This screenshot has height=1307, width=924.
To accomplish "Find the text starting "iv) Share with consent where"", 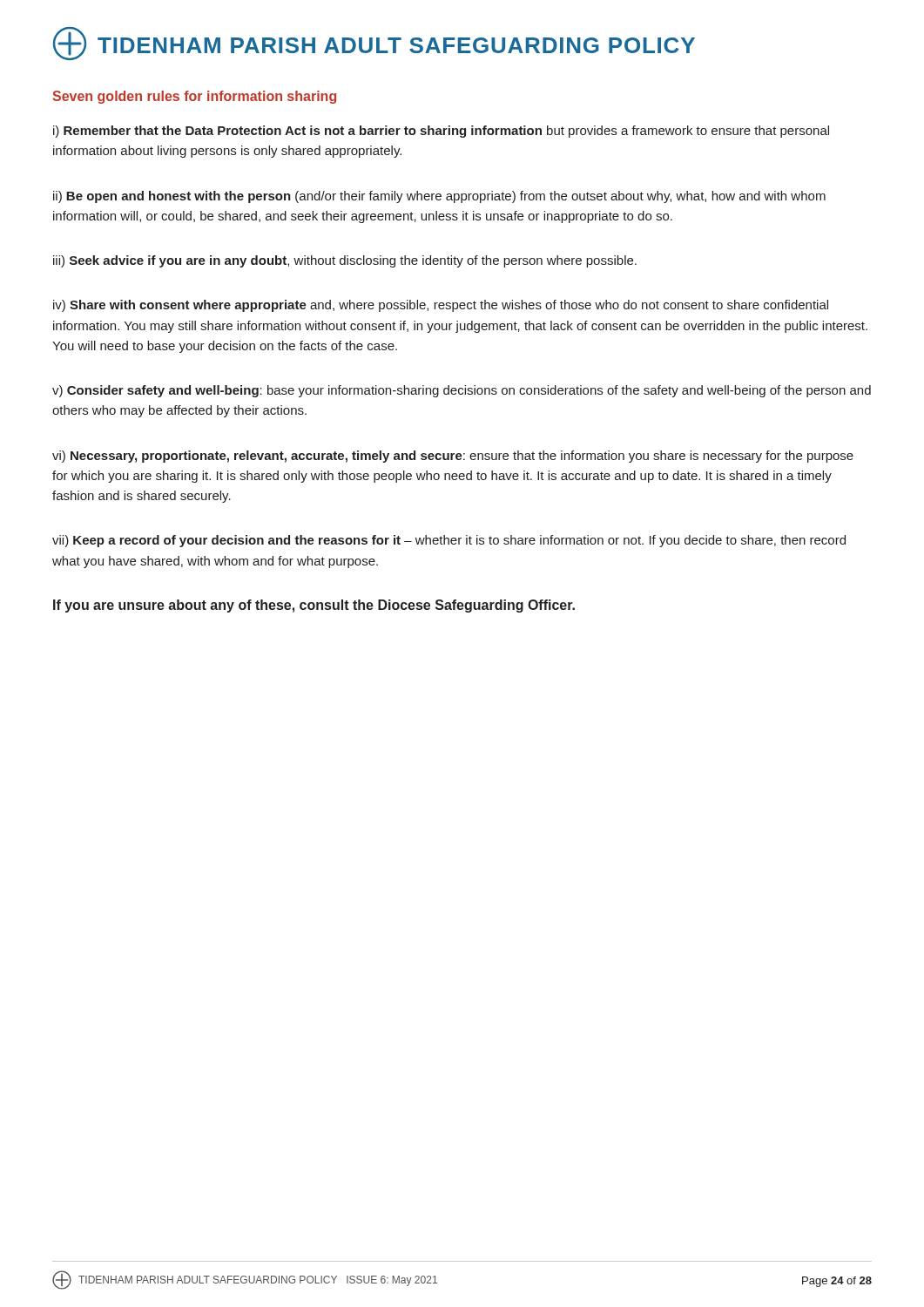I will click(x=462, y=325).
